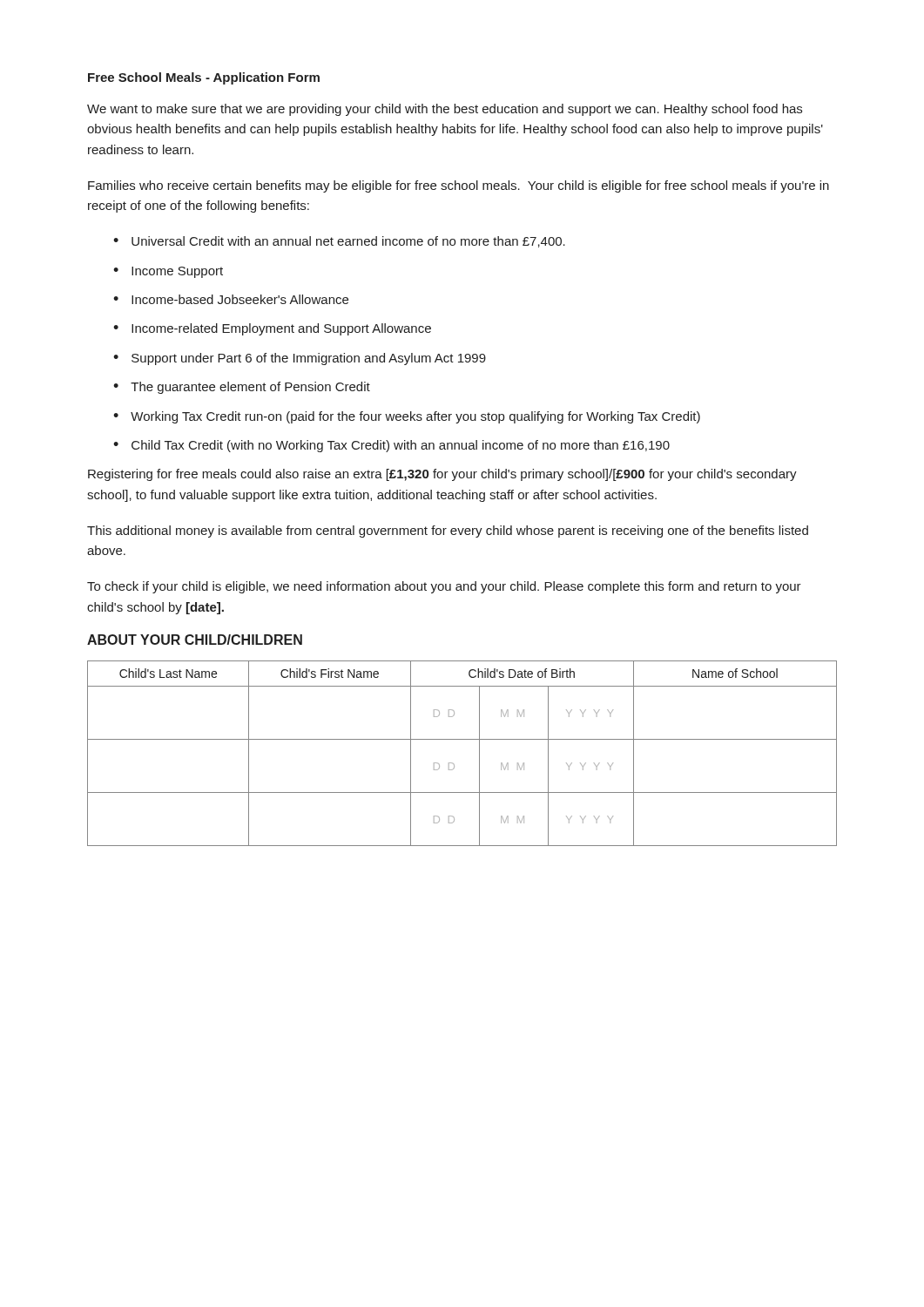
Task: Click on the text block containing "To check if"
Action: tap(444, 596)
